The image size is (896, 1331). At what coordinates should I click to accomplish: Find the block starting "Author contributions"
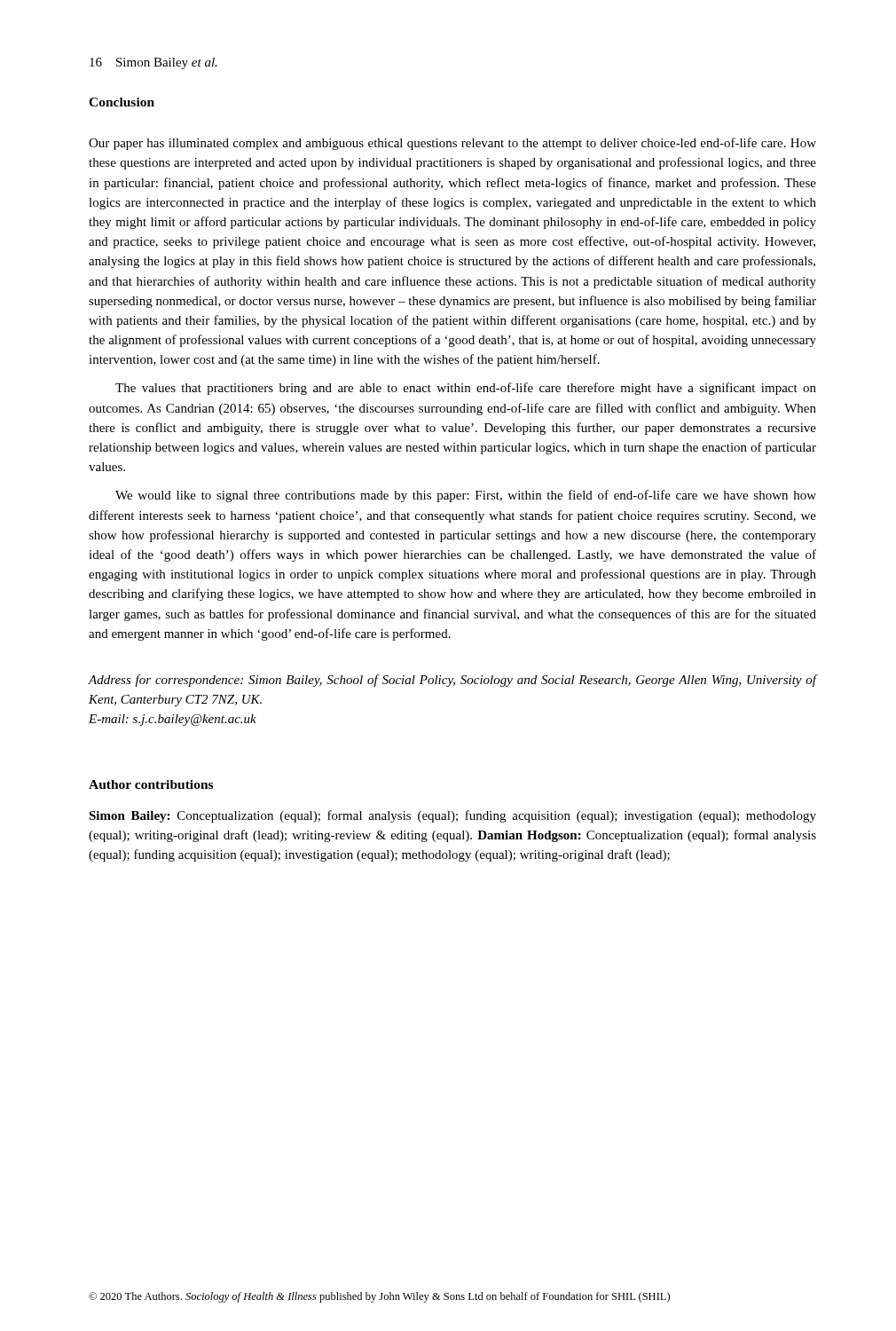click(151, 784)
